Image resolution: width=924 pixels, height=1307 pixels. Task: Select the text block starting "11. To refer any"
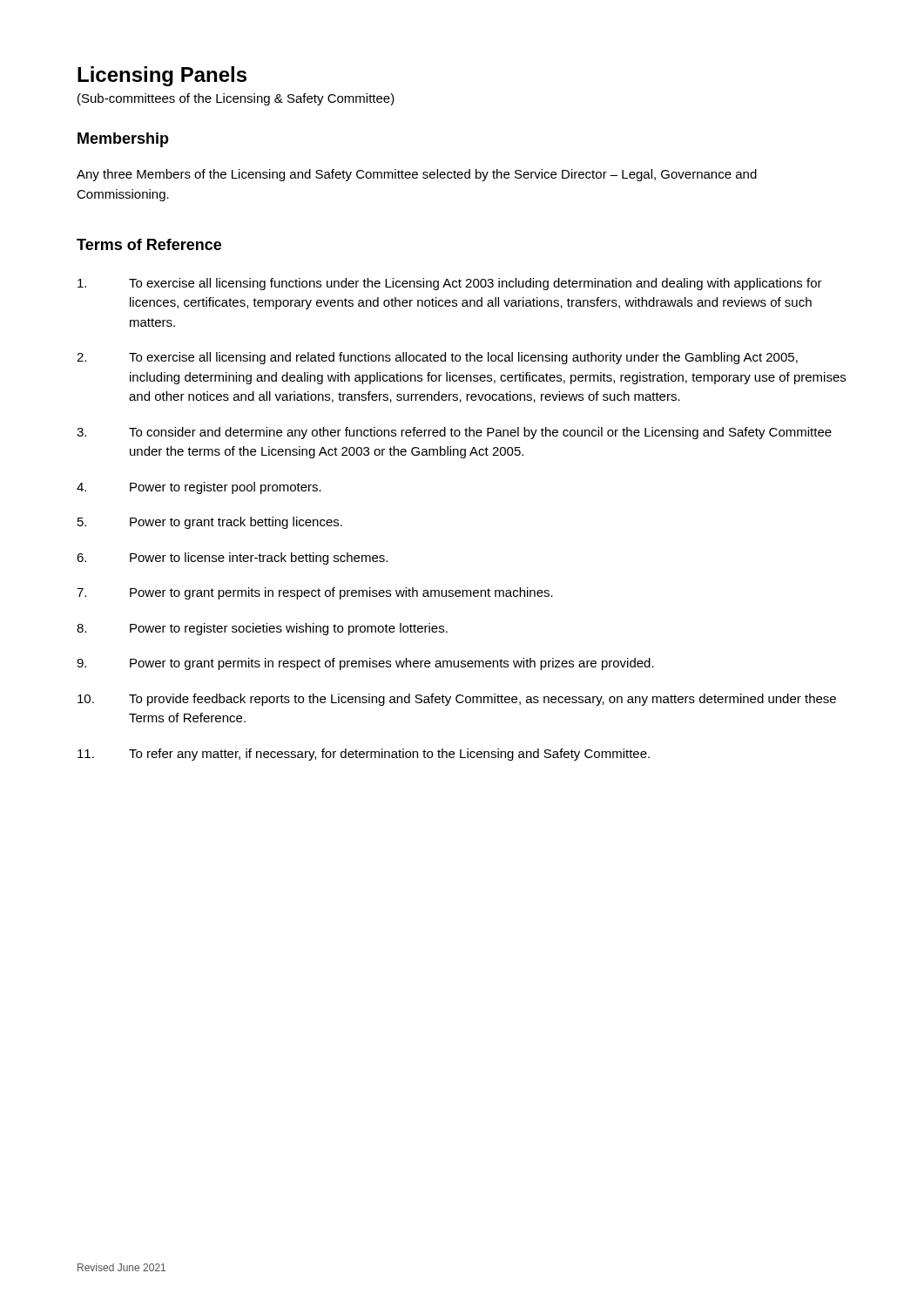click(x=462, y=753)
